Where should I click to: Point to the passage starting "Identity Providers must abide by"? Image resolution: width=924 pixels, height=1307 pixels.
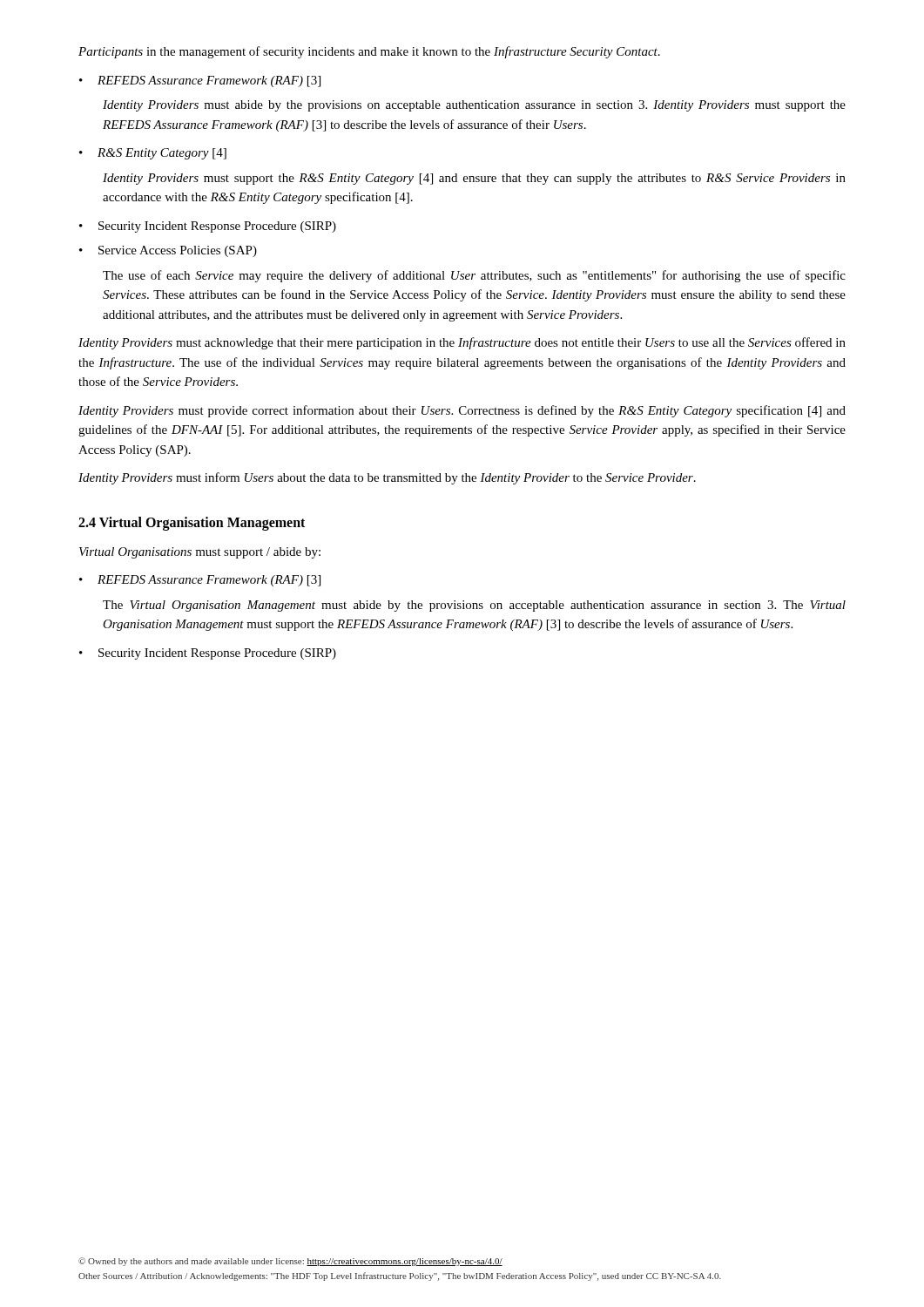pyautogui.click(x=474, y=115)
